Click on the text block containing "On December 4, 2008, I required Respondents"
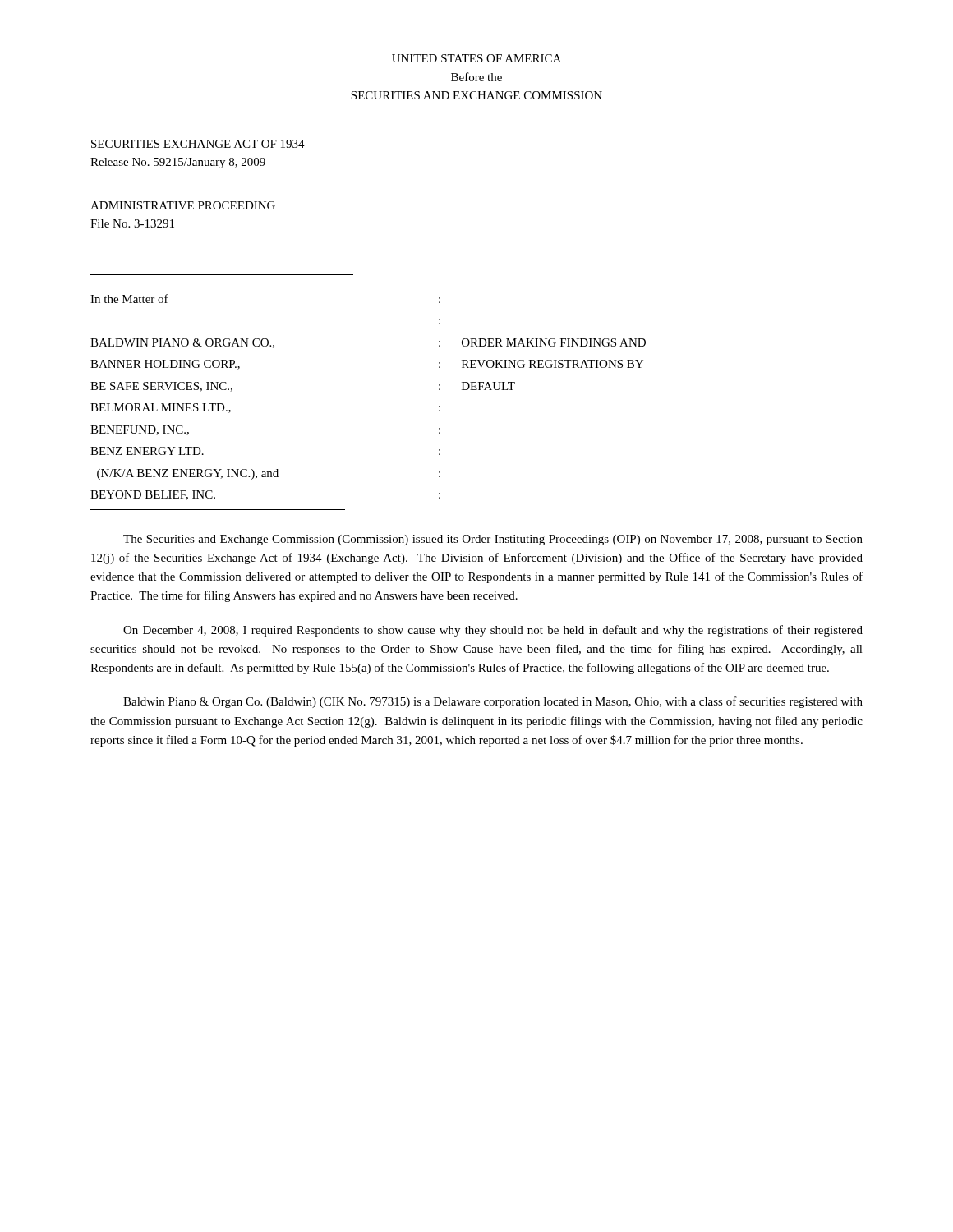 (x=476, y=649)
